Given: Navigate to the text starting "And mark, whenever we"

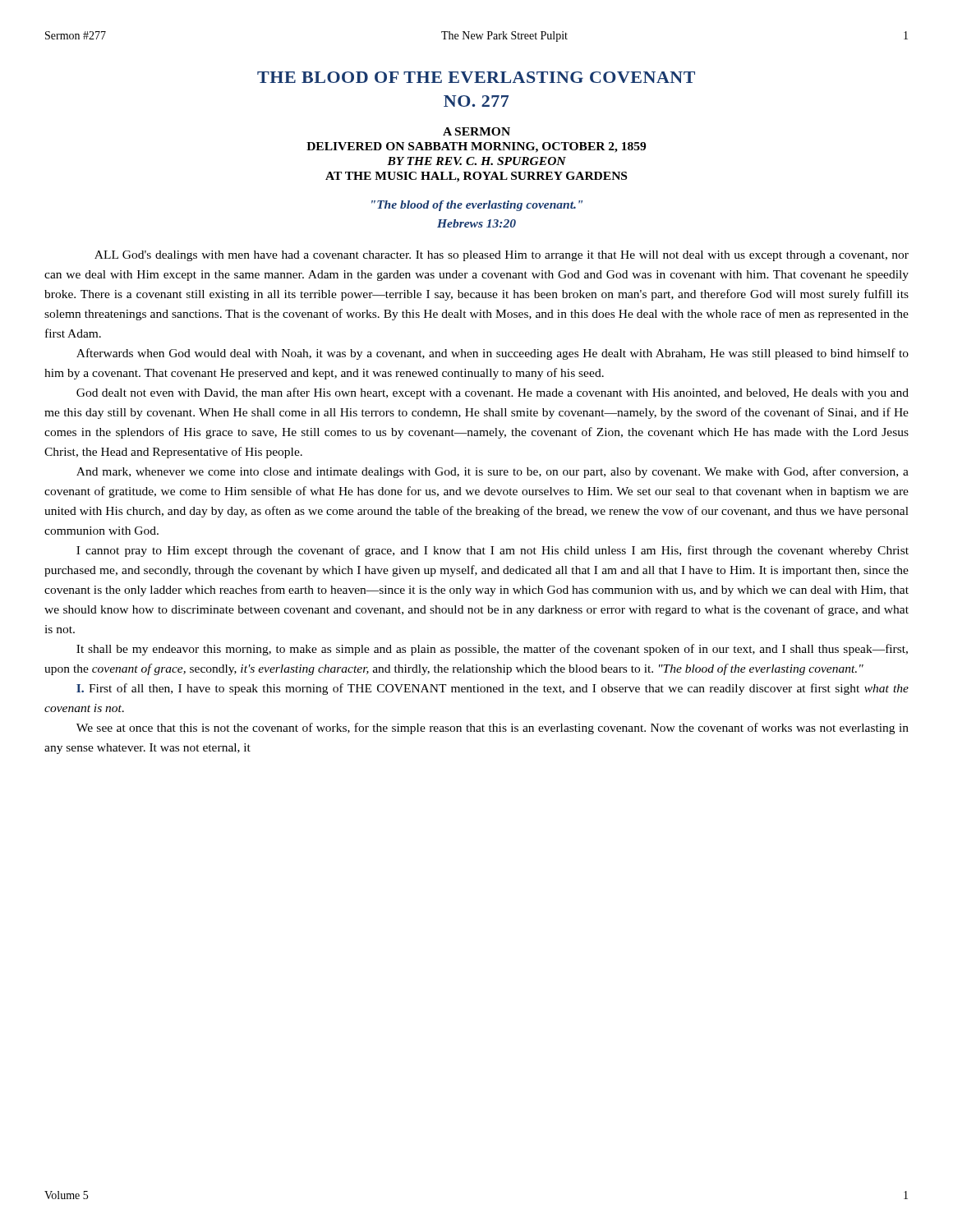Looking at the screenshot, I should point(476,501).
